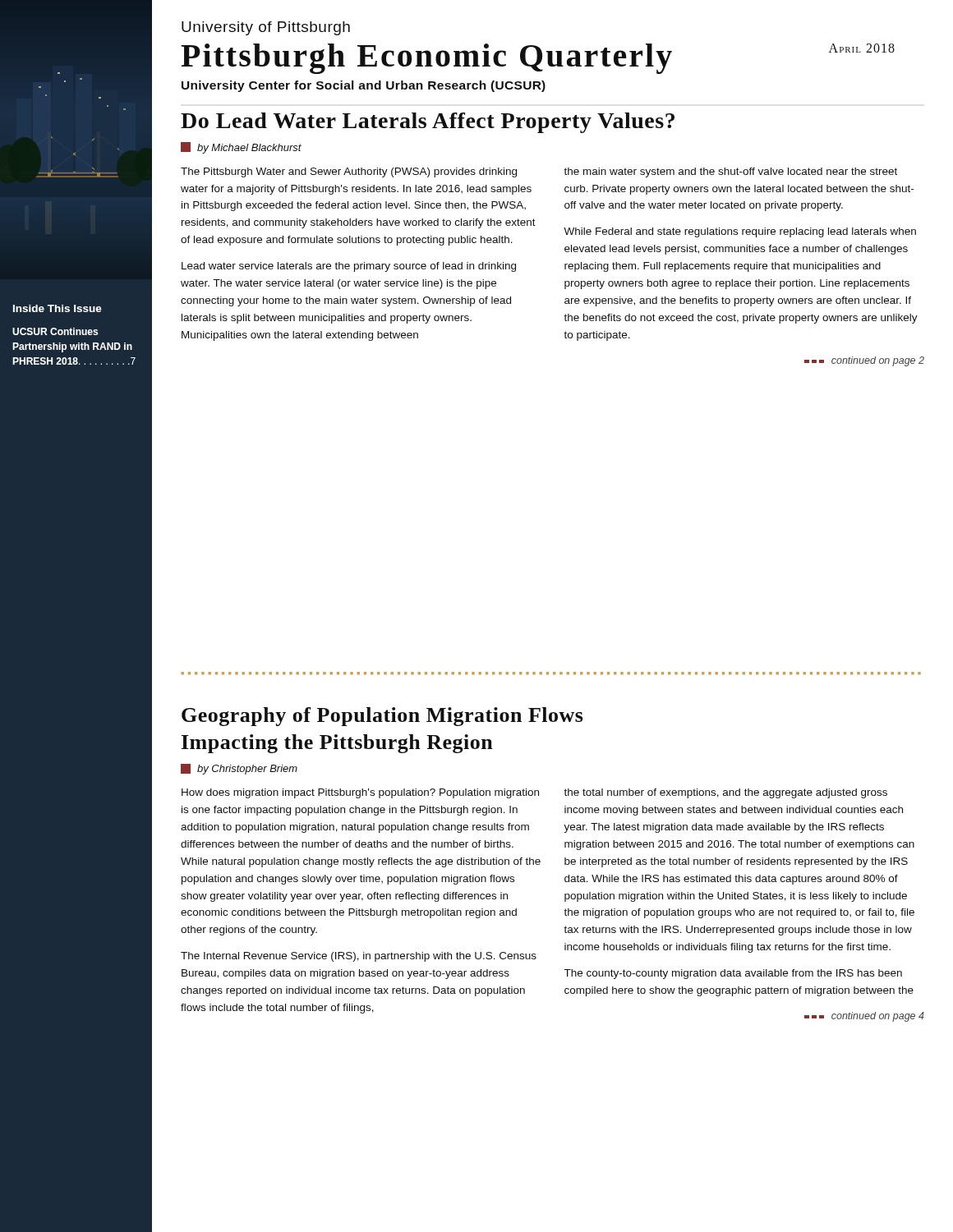Point to the element starting "continued on page 2"

click(864, 360)
